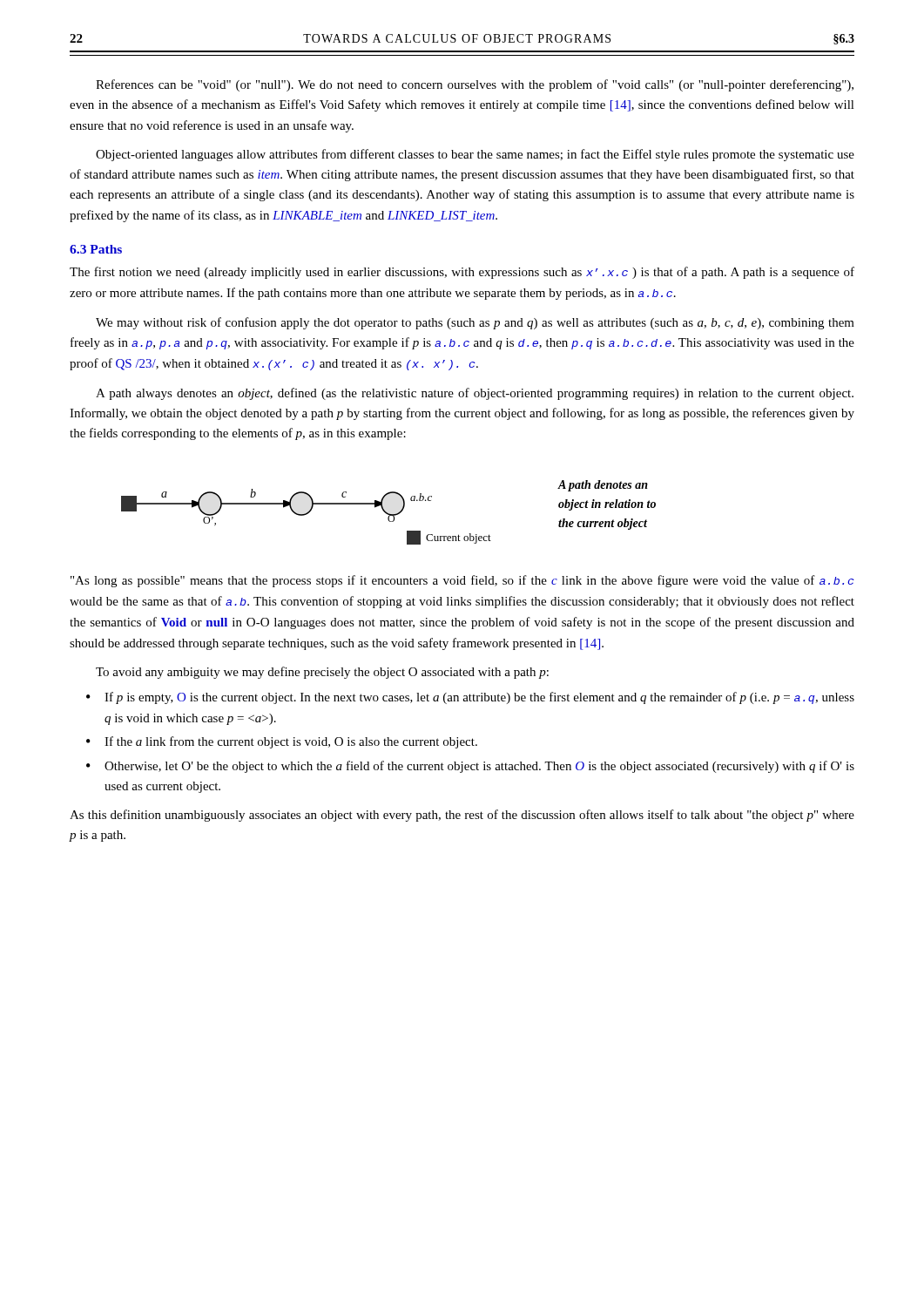924x1307 pixels.
Task: Click on the text block containing ""As long as possible" means that the"
Action: 462,612
